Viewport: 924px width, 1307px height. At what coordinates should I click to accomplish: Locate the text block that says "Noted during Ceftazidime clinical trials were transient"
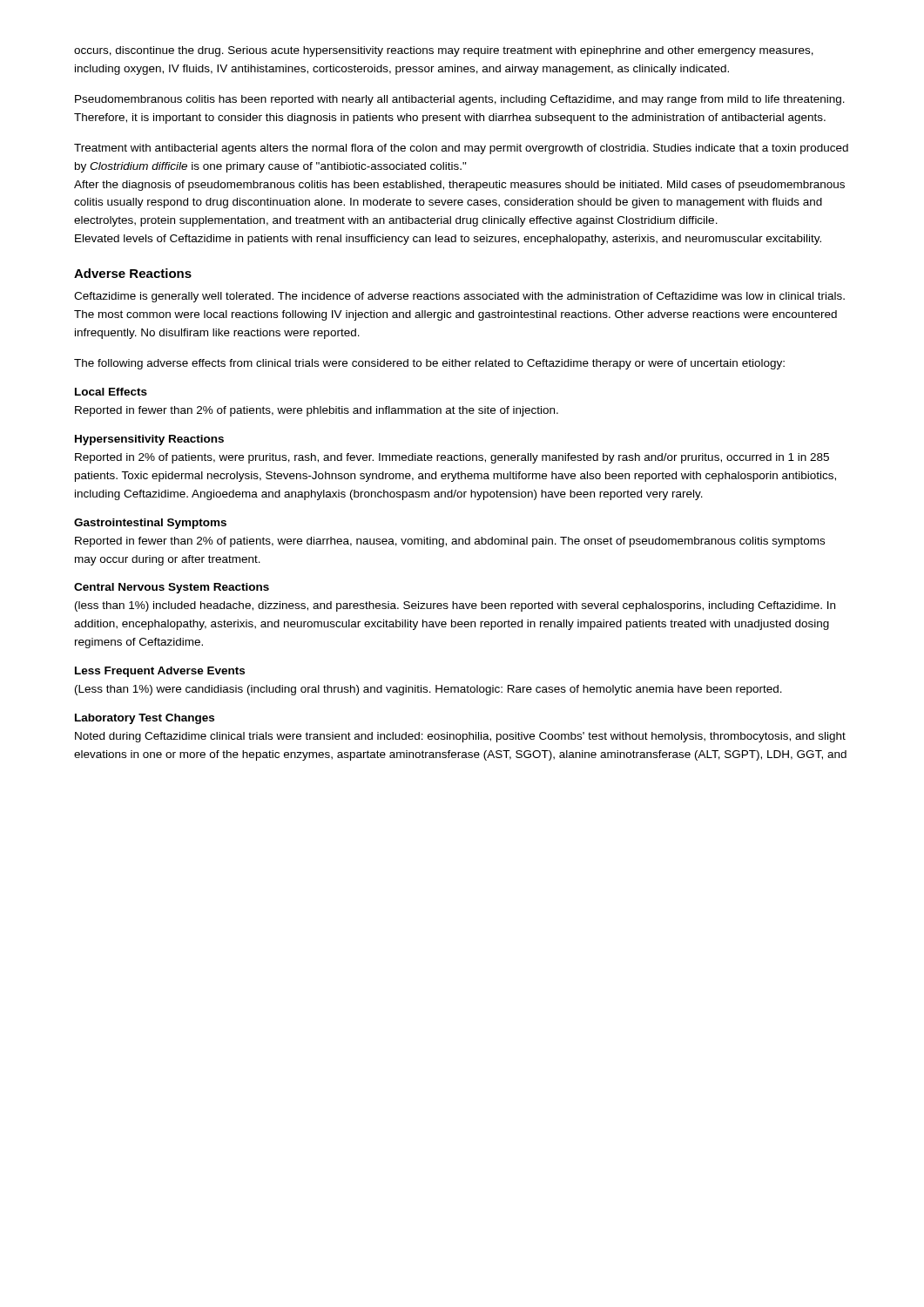460,745
